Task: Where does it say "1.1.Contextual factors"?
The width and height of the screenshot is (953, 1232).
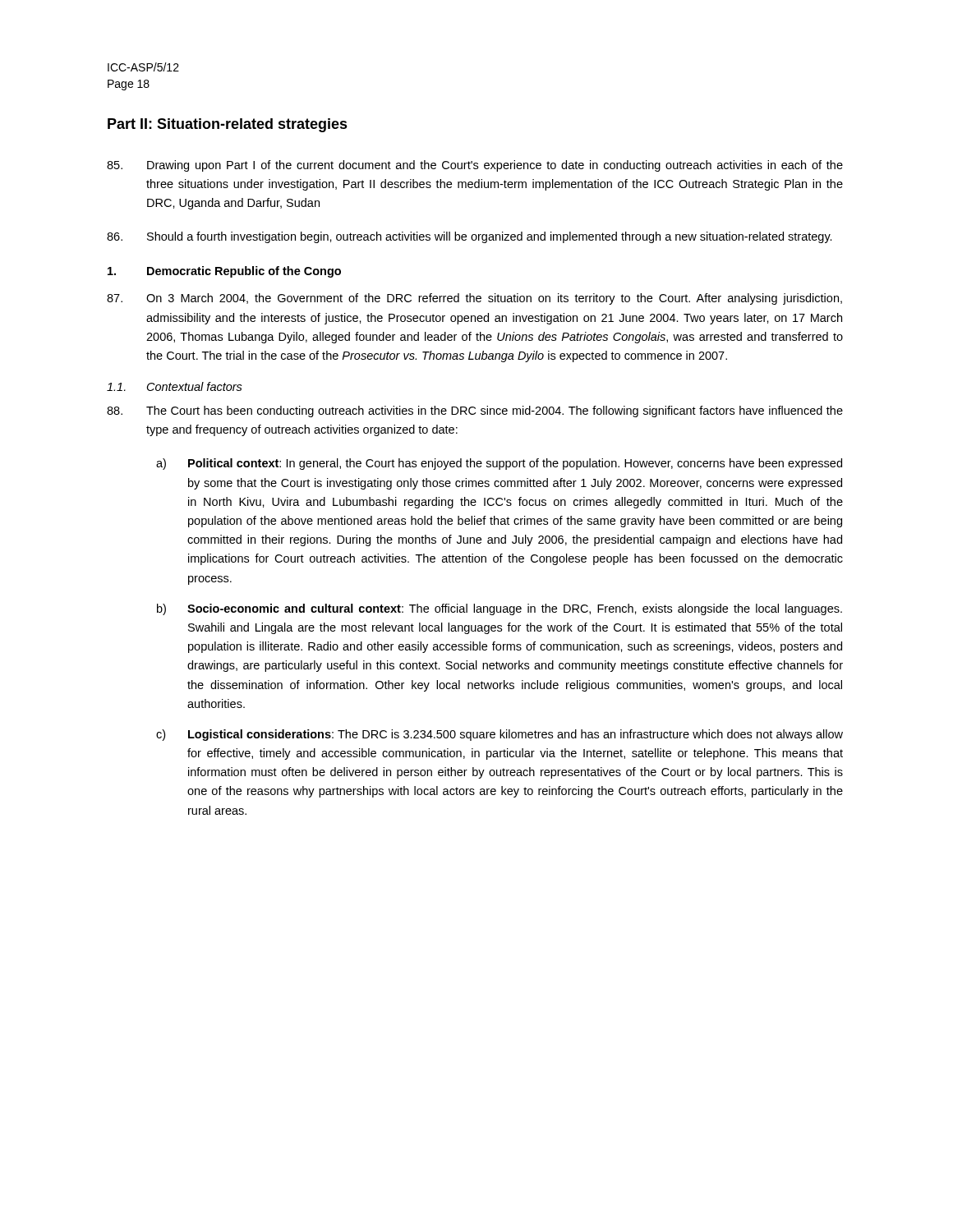Action: [175, 387]
